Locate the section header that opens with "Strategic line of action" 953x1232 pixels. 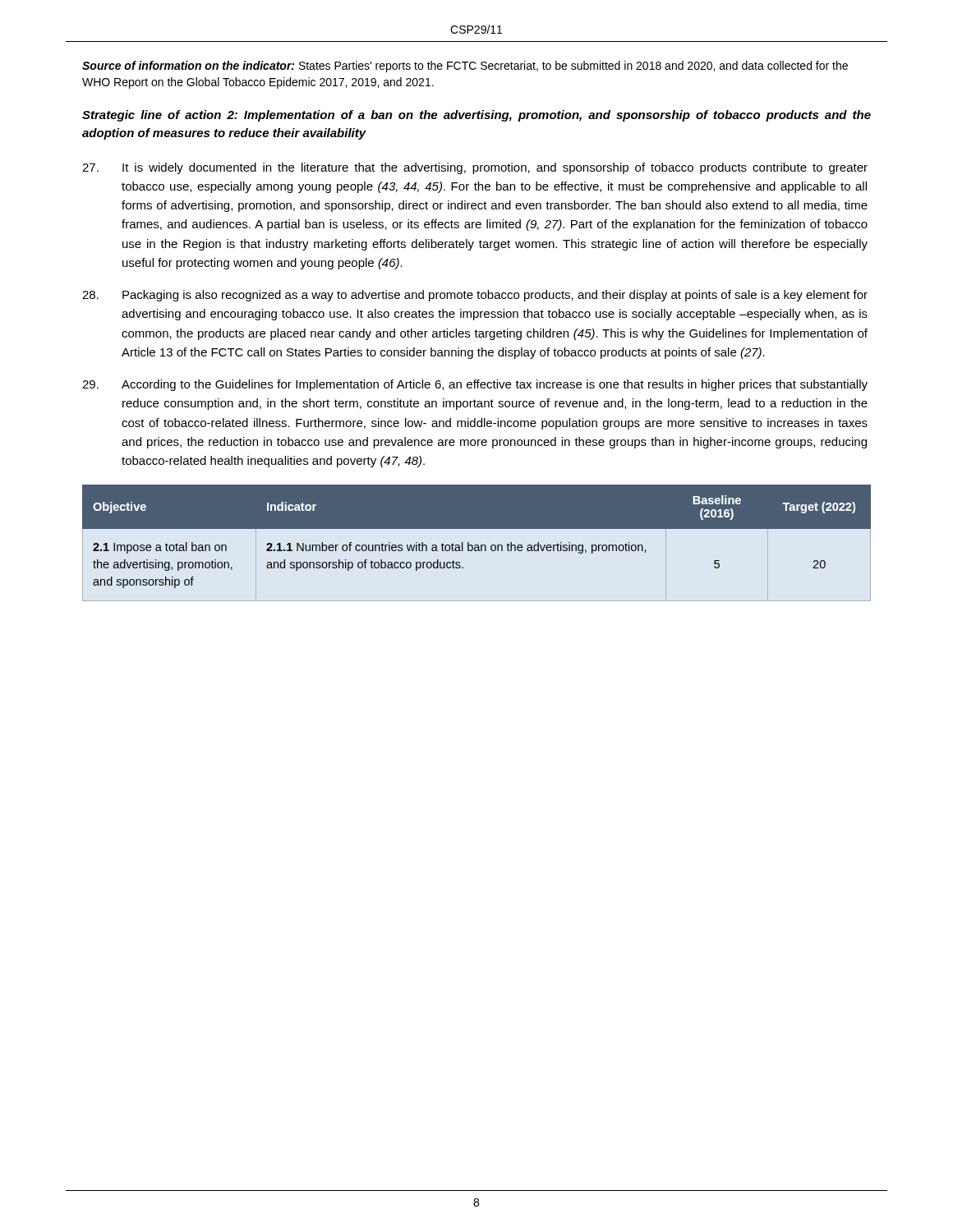(x=476, y=124)
